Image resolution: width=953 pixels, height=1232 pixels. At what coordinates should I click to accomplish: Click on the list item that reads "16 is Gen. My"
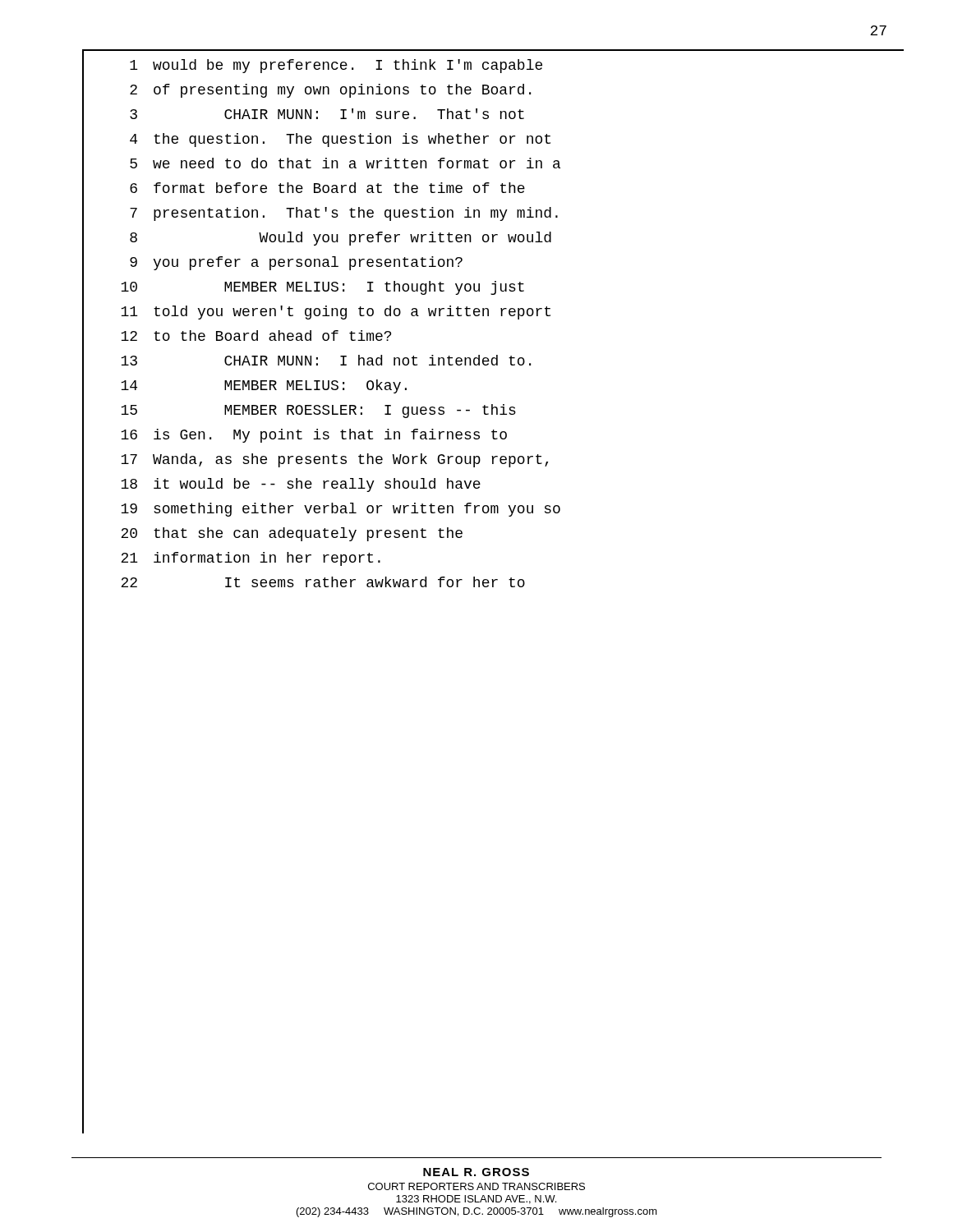(303, 435)
